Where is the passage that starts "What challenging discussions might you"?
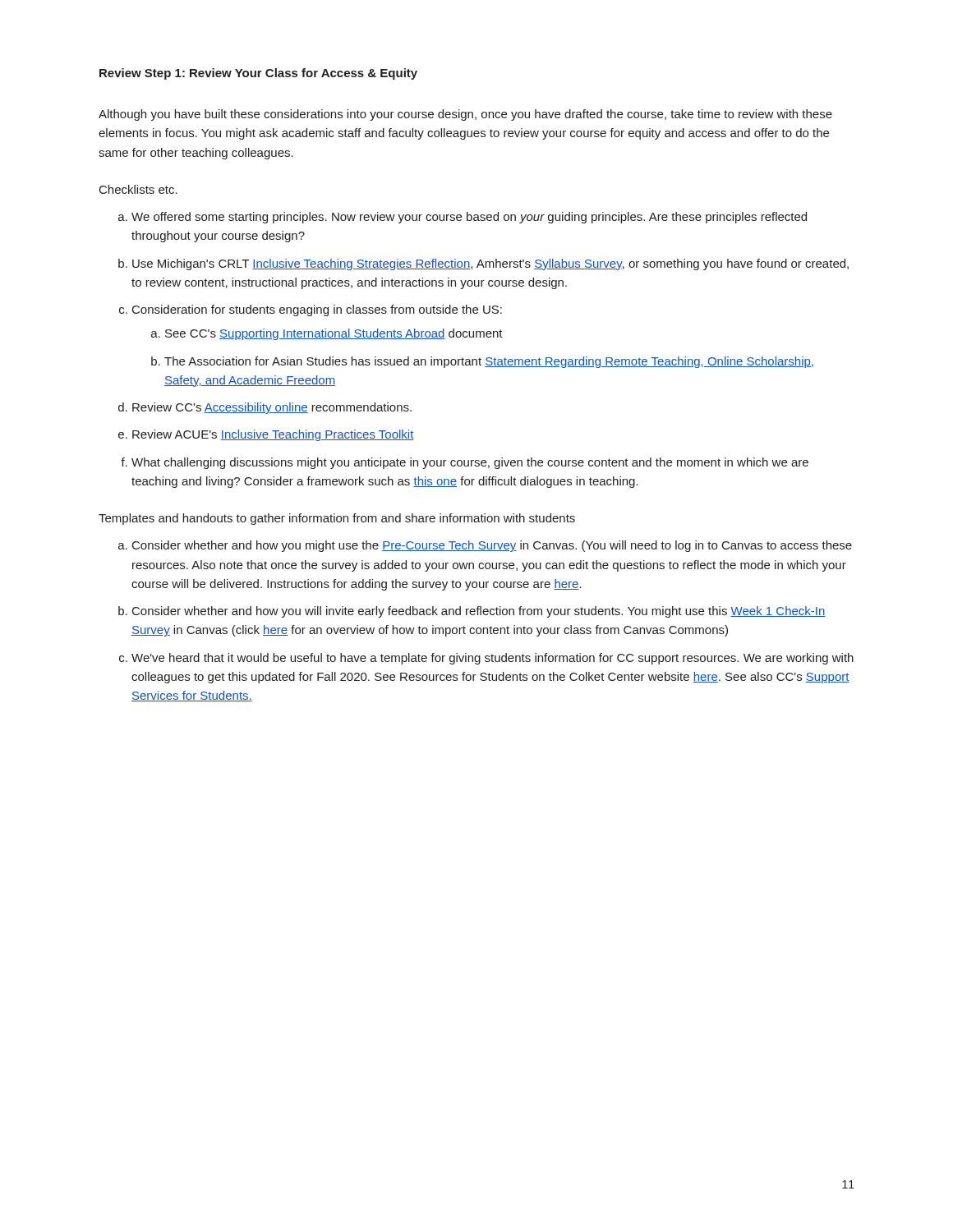The width and height of the screenshot is (953, 1232). 470,471
